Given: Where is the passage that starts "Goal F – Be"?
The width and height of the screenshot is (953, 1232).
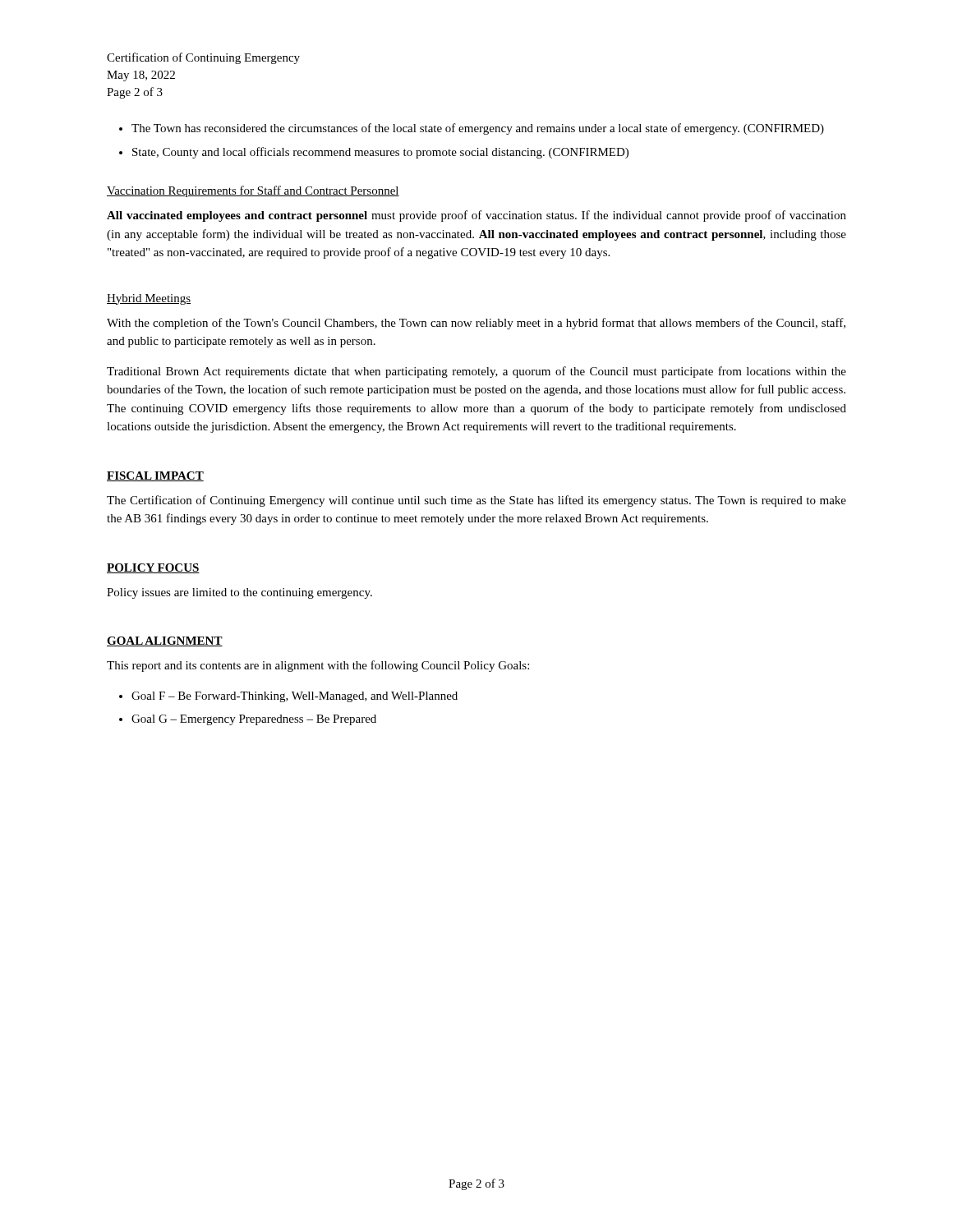Looking at the screenshot, I should [x=295, y=697].
